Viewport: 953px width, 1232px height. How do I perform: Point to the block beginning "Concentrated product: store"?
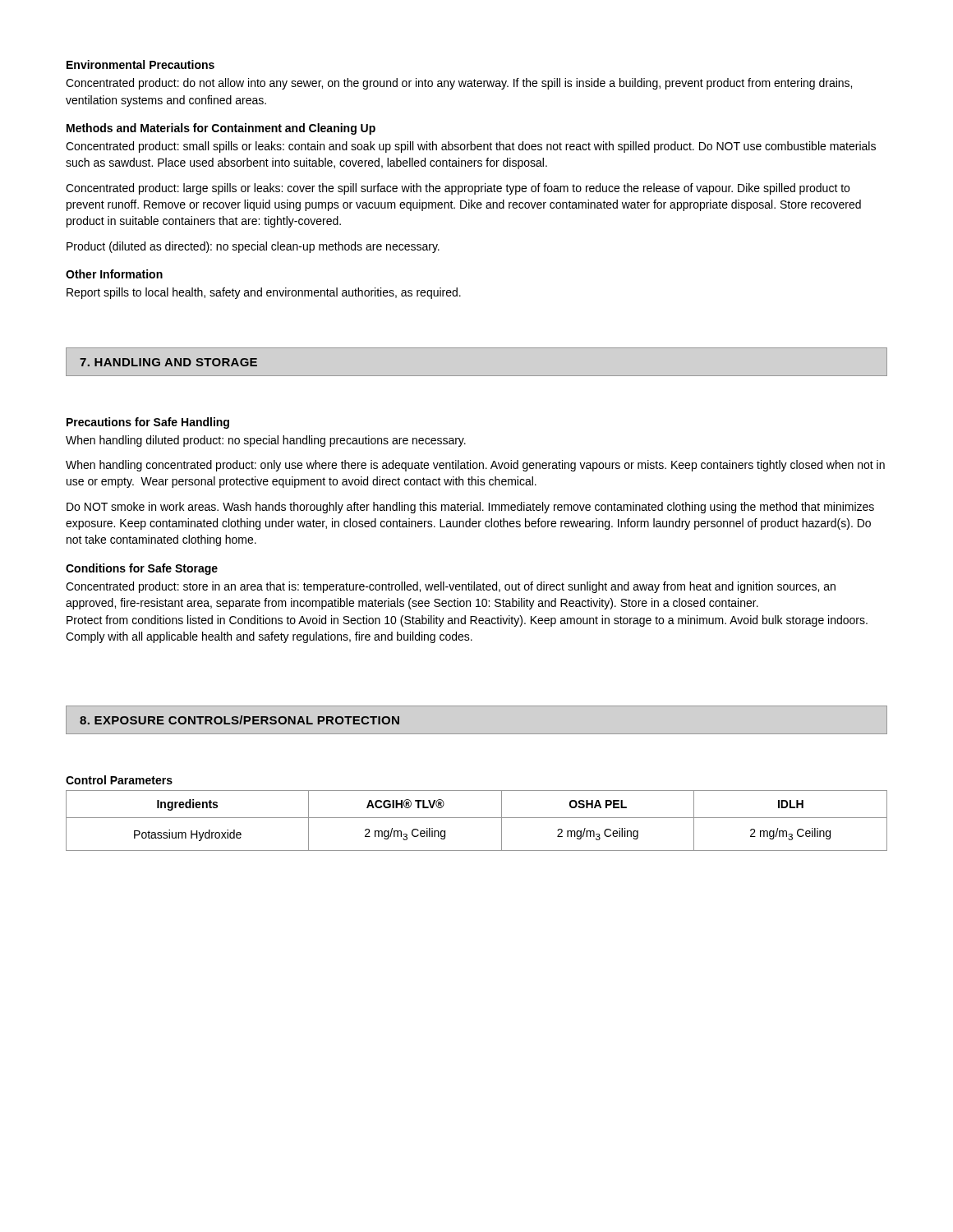476,612
